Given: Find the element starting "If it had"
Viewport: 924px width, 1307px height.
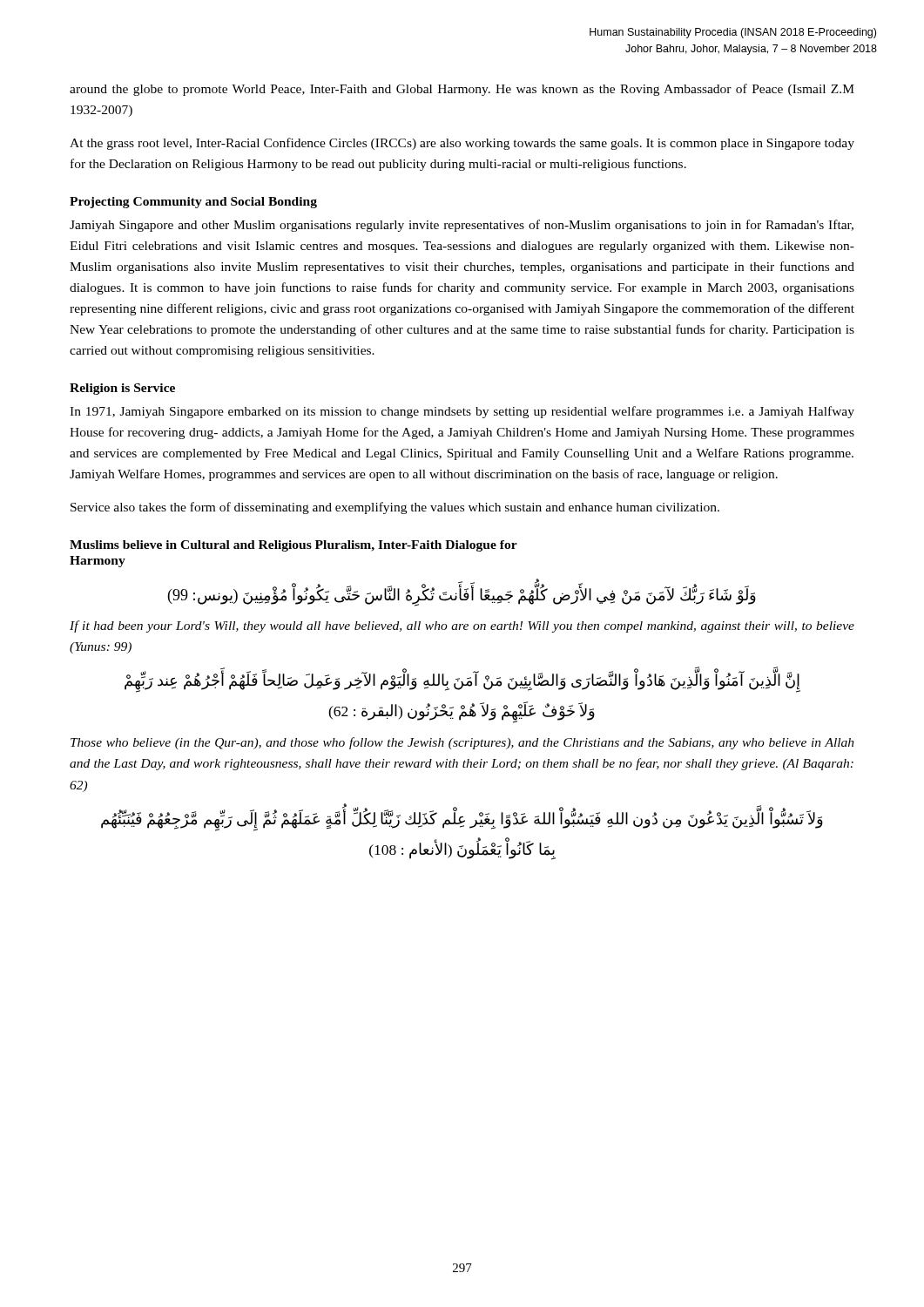Looking at the screenshot, I should pos(462,636).
